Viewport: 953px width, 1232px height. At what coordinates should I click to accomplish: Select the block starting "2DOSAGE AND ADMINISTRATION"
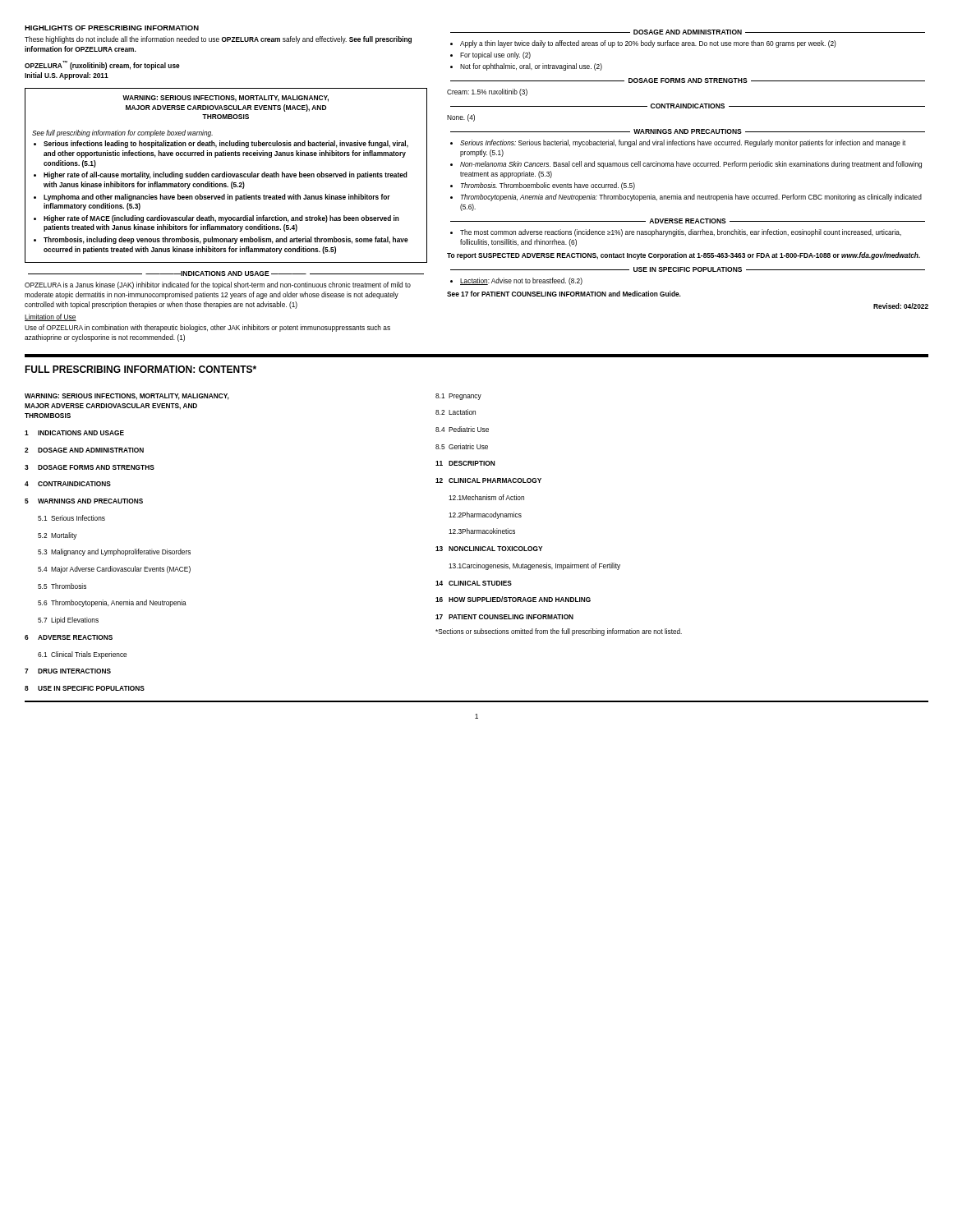click(84, 450)
